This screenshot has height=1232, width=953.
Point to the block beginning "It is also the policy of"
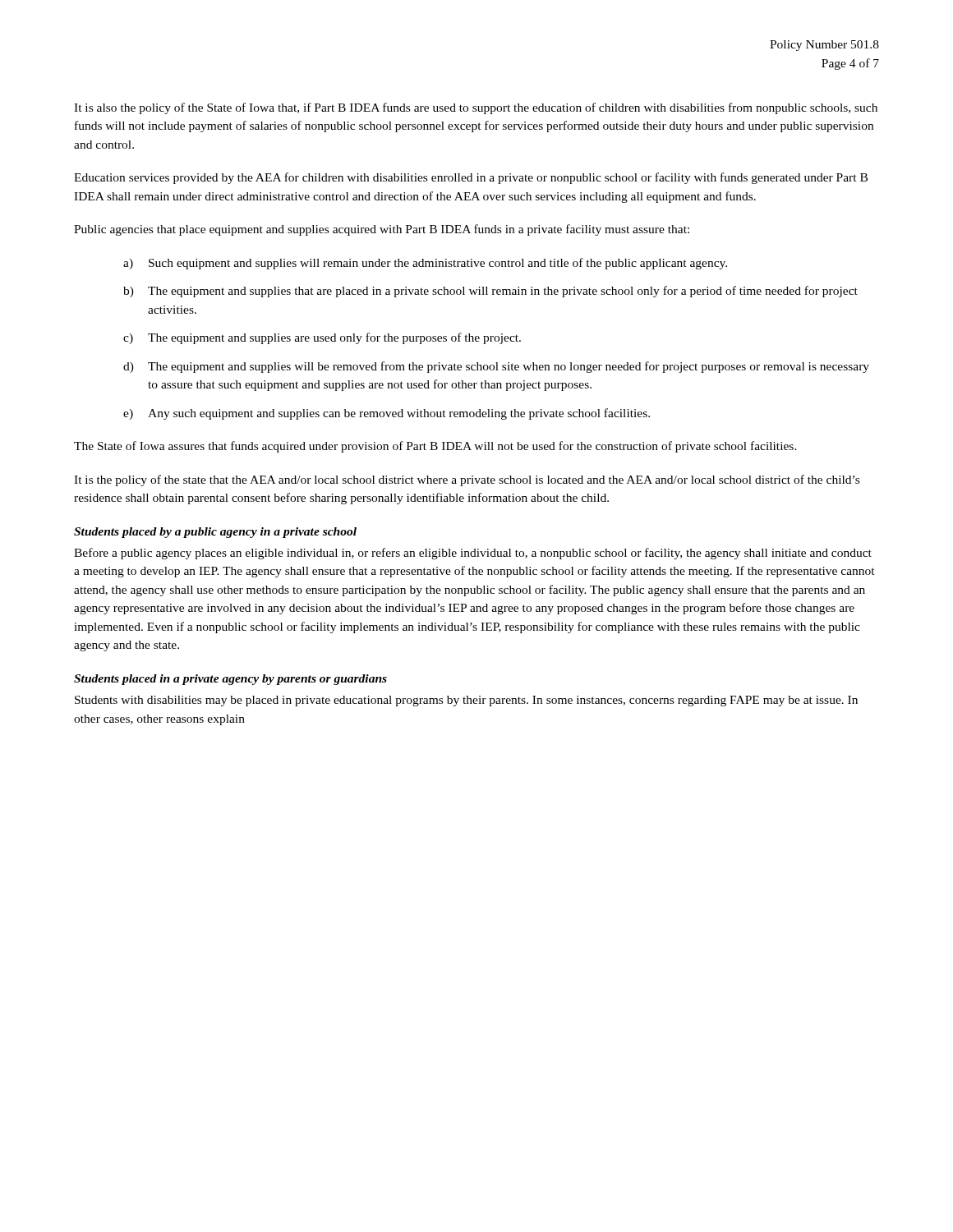tap(476, 126)
